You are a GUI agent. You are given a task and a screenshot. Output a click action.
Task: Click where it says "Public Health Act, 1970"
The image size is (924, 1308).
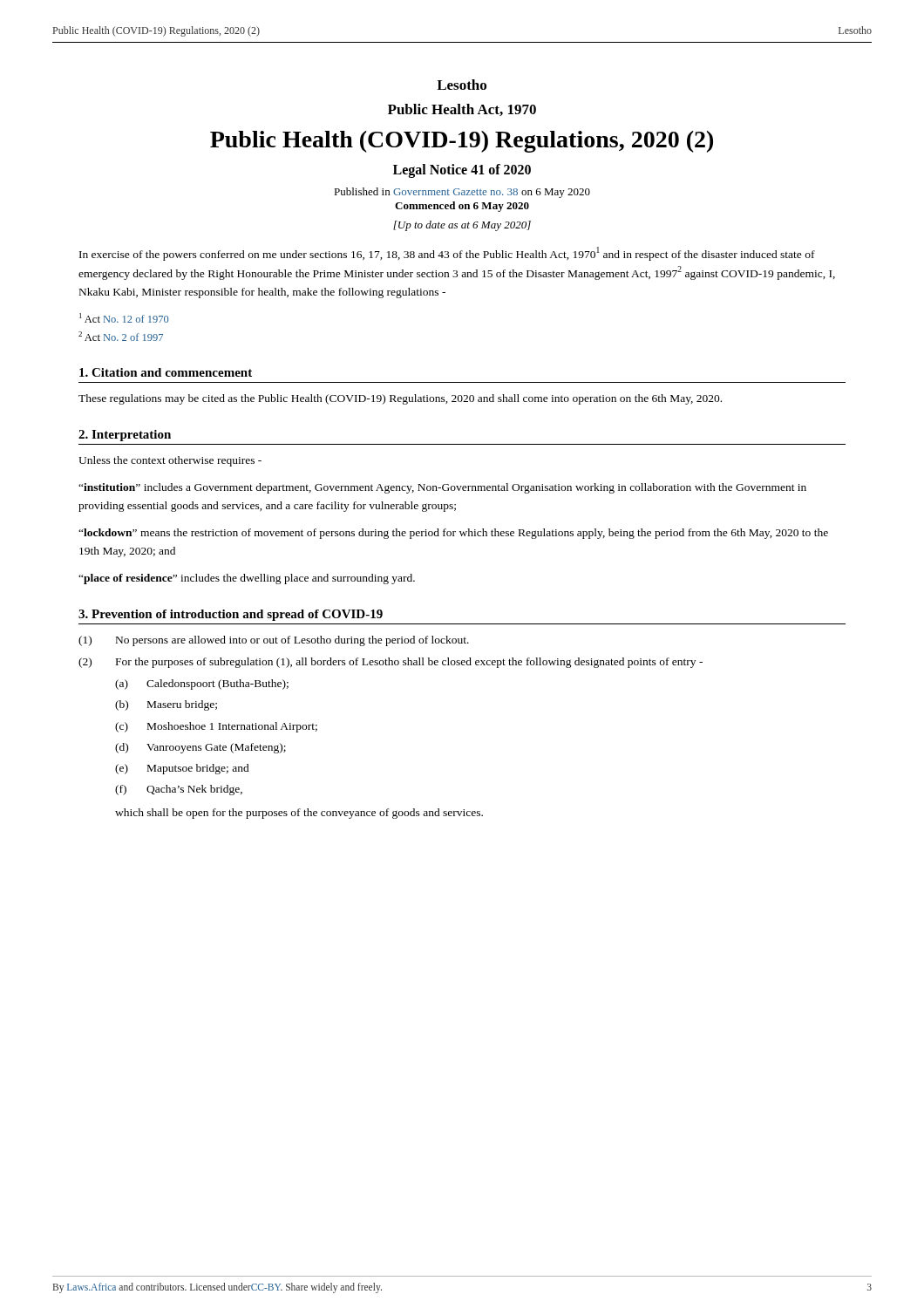click(462, 110)
